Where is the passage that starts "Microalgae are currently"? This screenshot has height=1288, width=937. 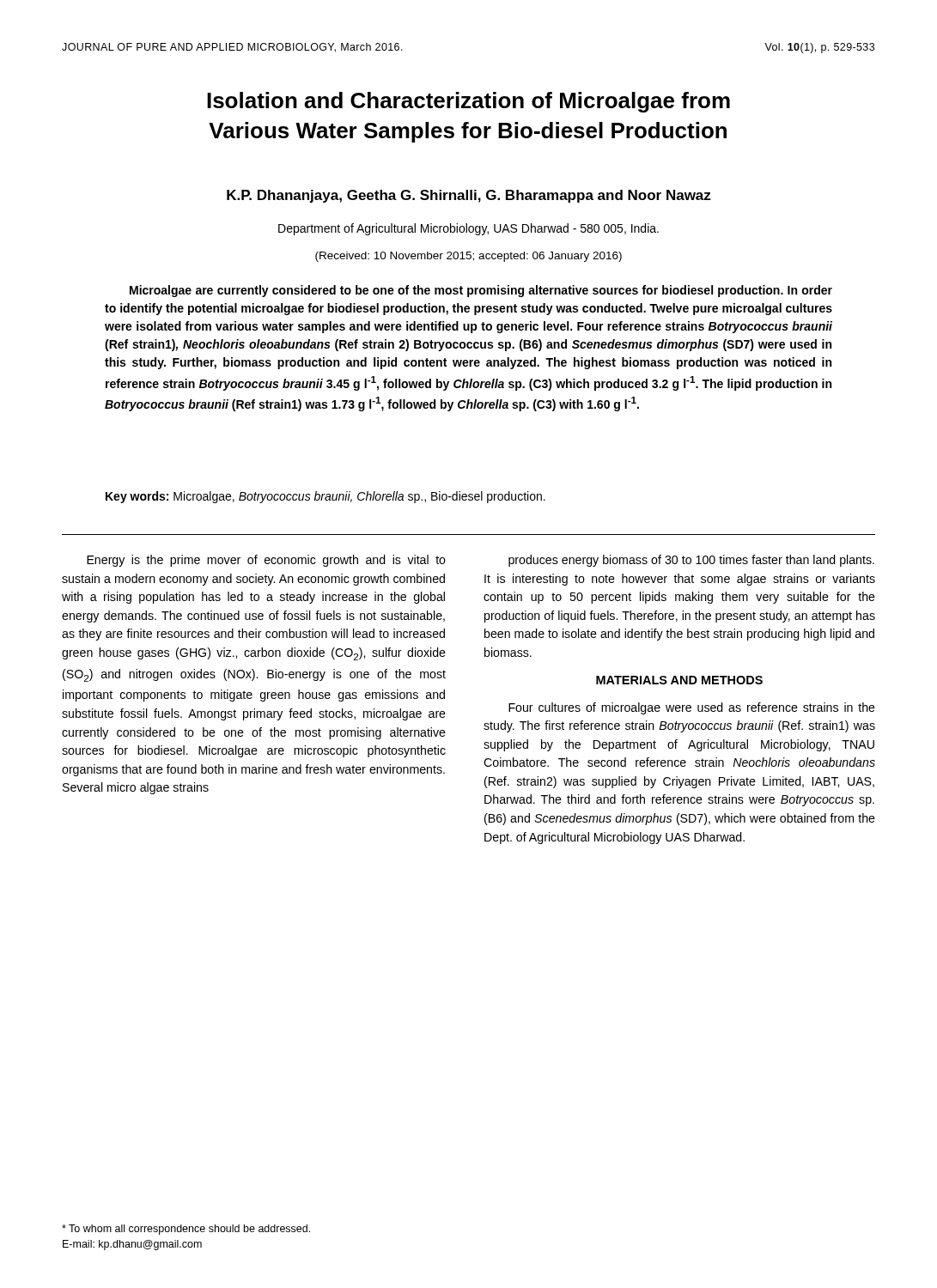point(468,348)
